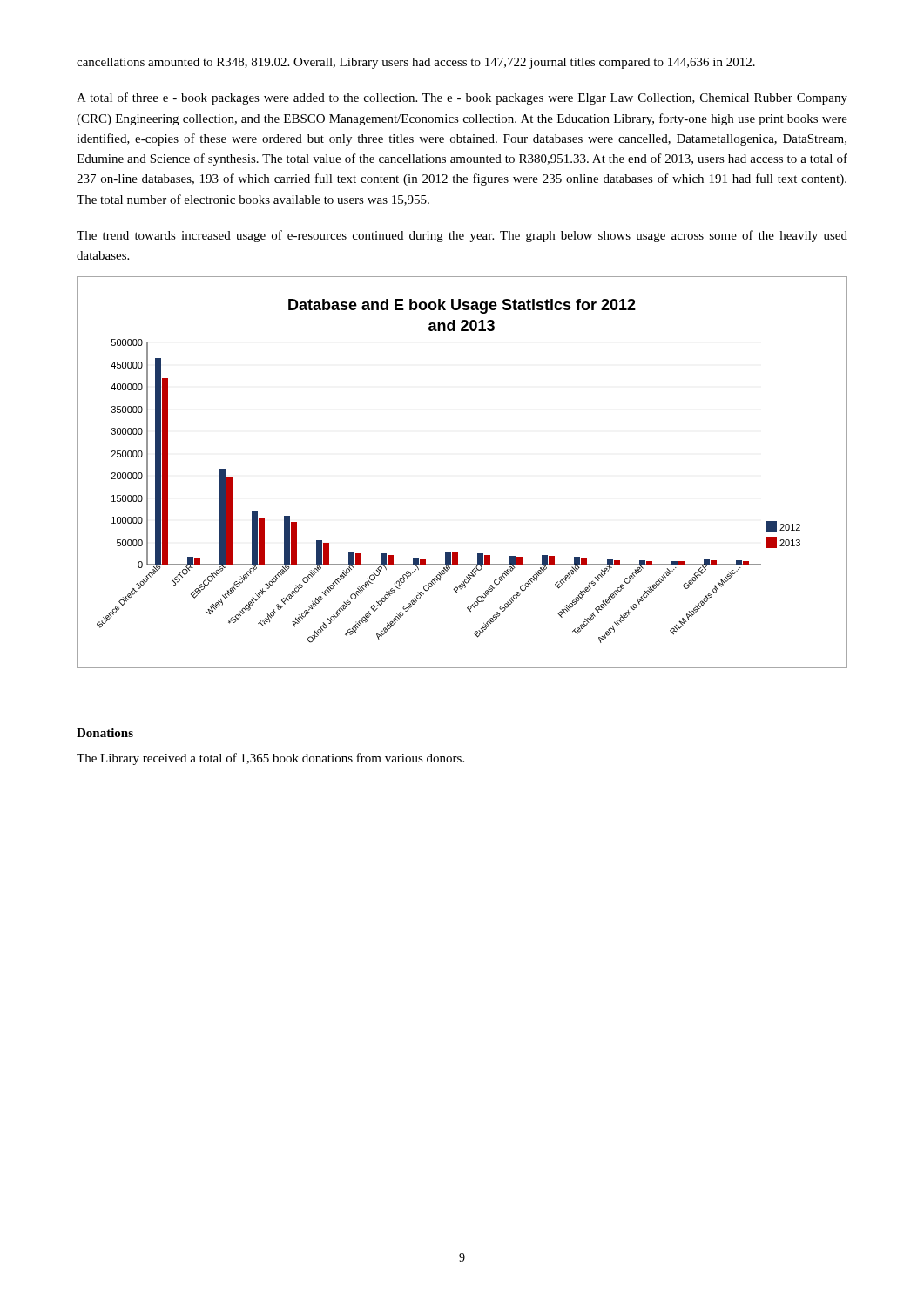Locate the text block containing "A total of three e -"
This screenshot has height=1307, width=924.
point(462,148)
